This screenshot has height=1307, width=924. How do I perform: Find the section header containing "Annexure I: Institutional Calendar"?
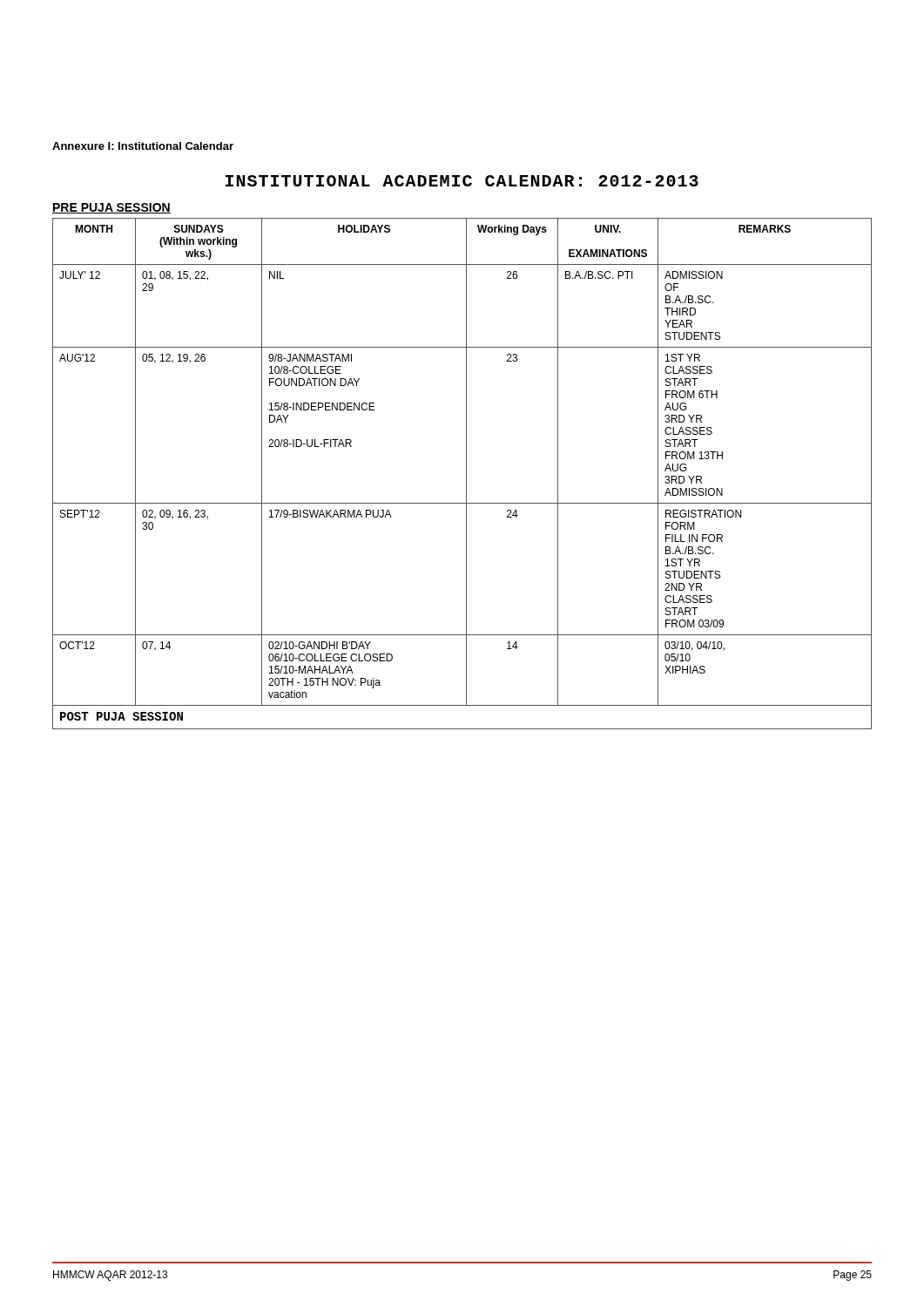pos(143,146)
